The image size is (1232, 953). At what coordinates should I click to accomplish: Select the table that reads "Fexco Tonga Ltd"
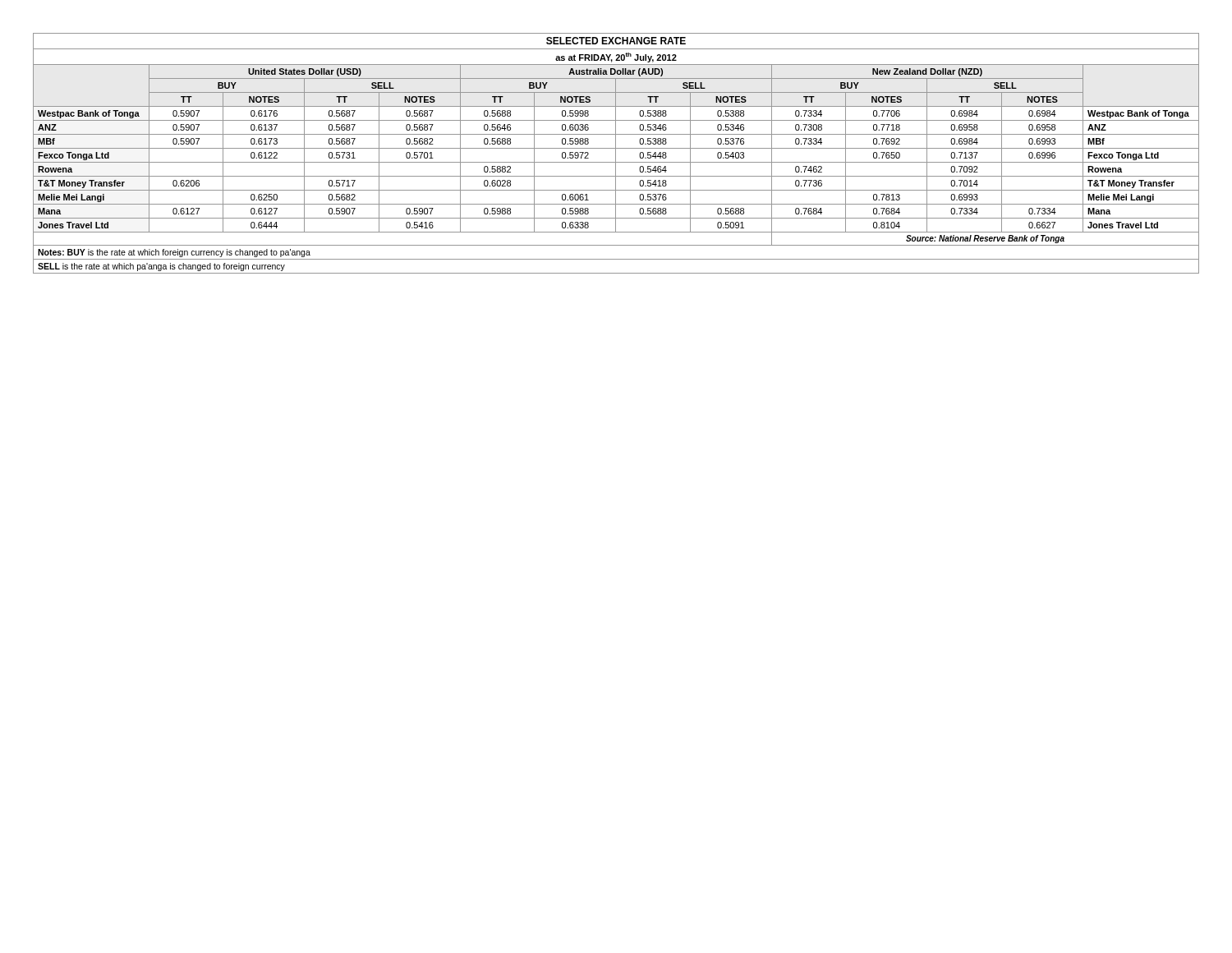tap(616, 153)
